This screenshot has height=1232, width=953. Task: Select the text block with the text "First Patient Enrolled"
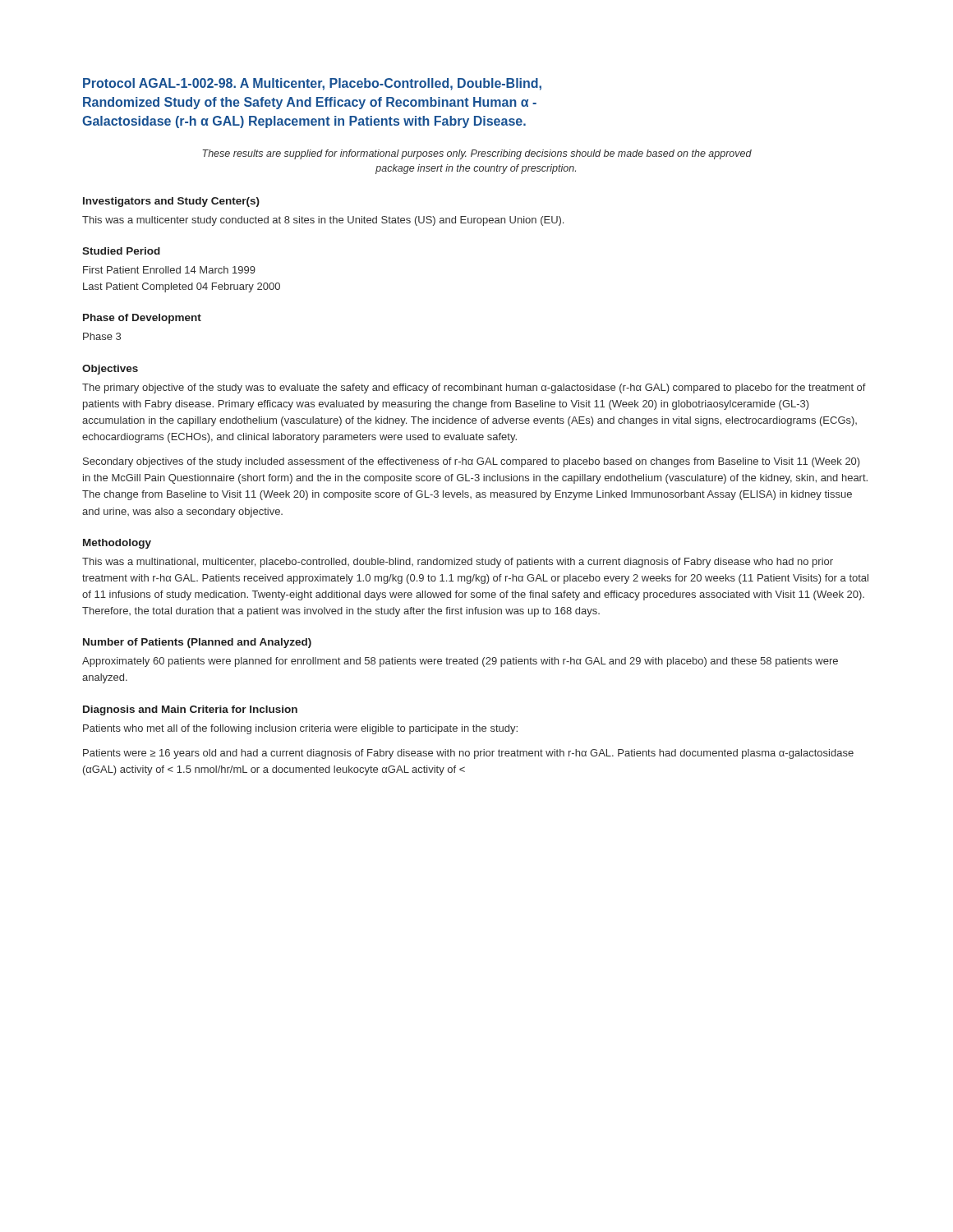tap(181, 278)
